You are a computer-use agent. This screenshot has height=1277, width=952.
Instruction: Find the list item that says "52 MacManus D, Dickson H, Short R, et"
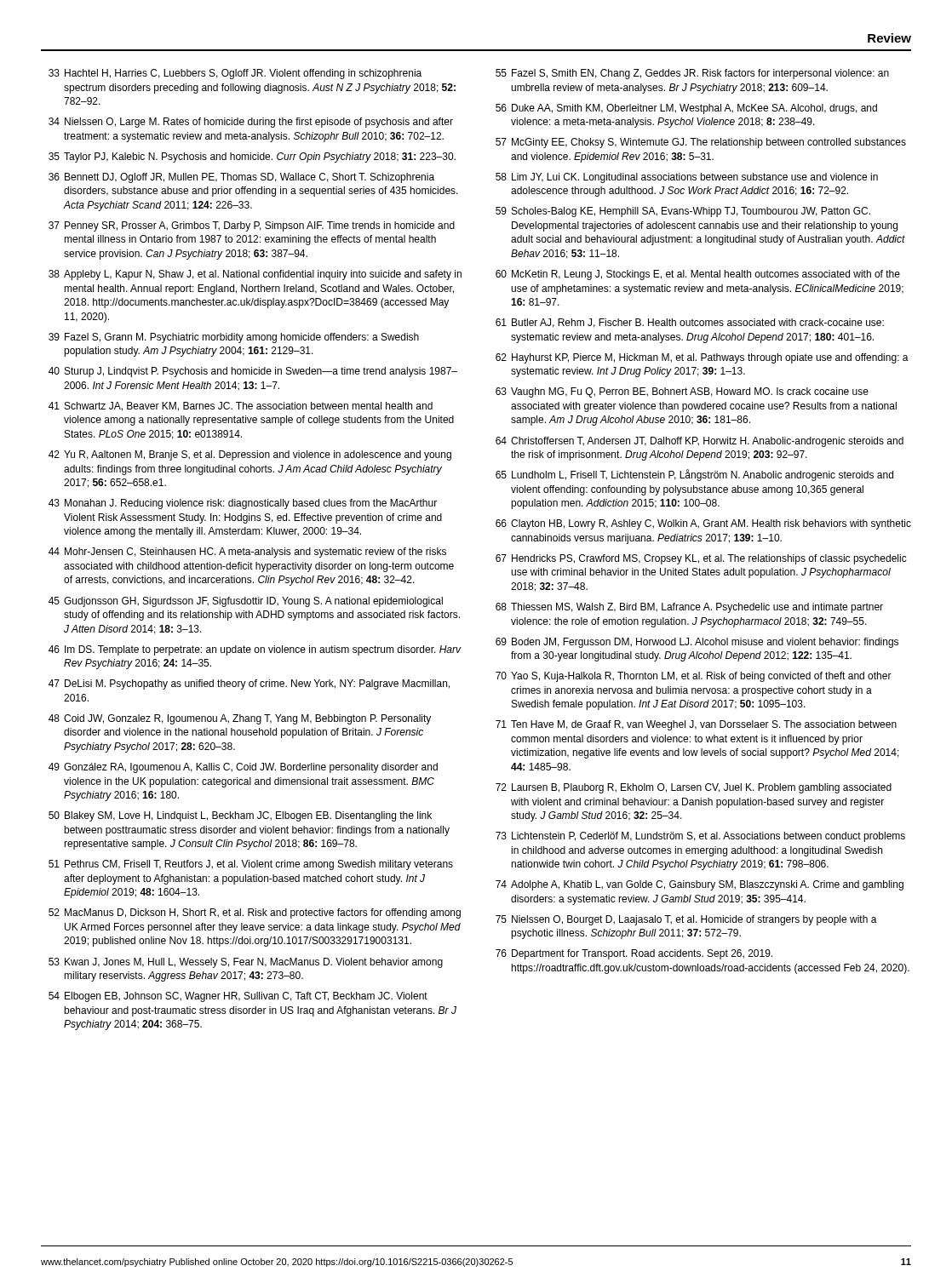(252, 927)
